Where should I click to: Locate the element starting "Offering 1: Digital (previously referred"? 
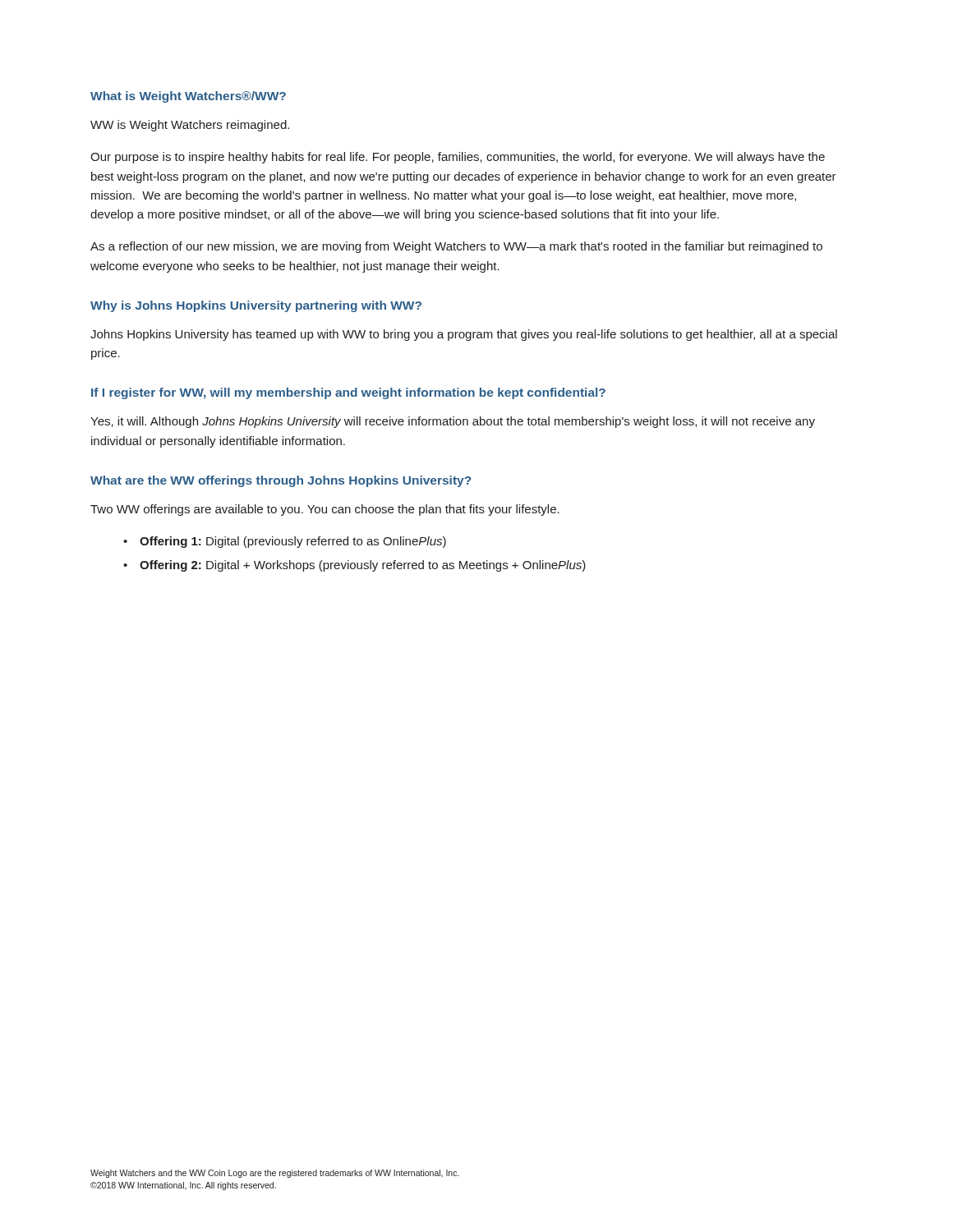(x=293, y=541)
